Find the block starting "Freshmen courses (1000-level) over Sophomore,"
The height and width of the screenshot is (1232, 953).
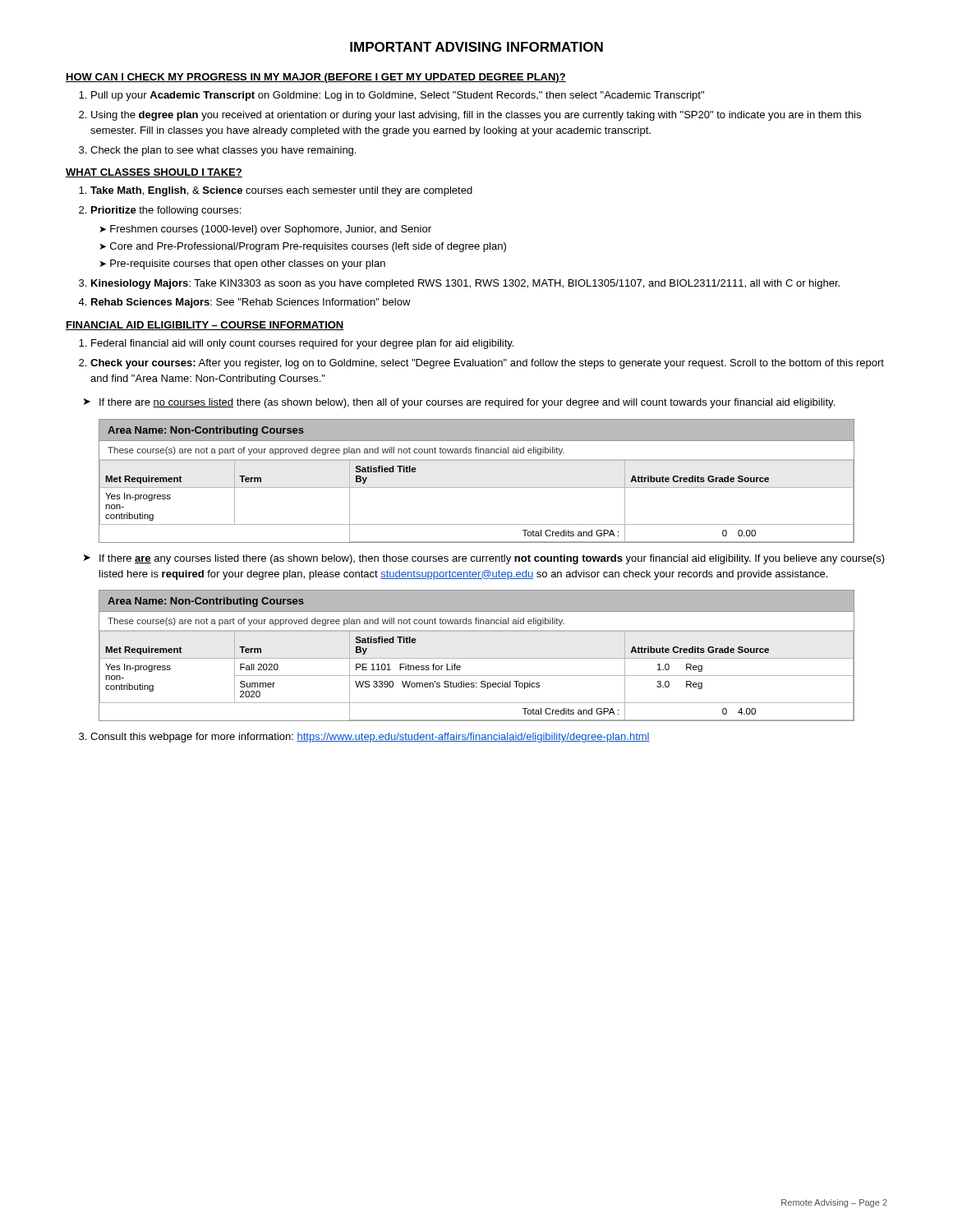coord(270,229)
